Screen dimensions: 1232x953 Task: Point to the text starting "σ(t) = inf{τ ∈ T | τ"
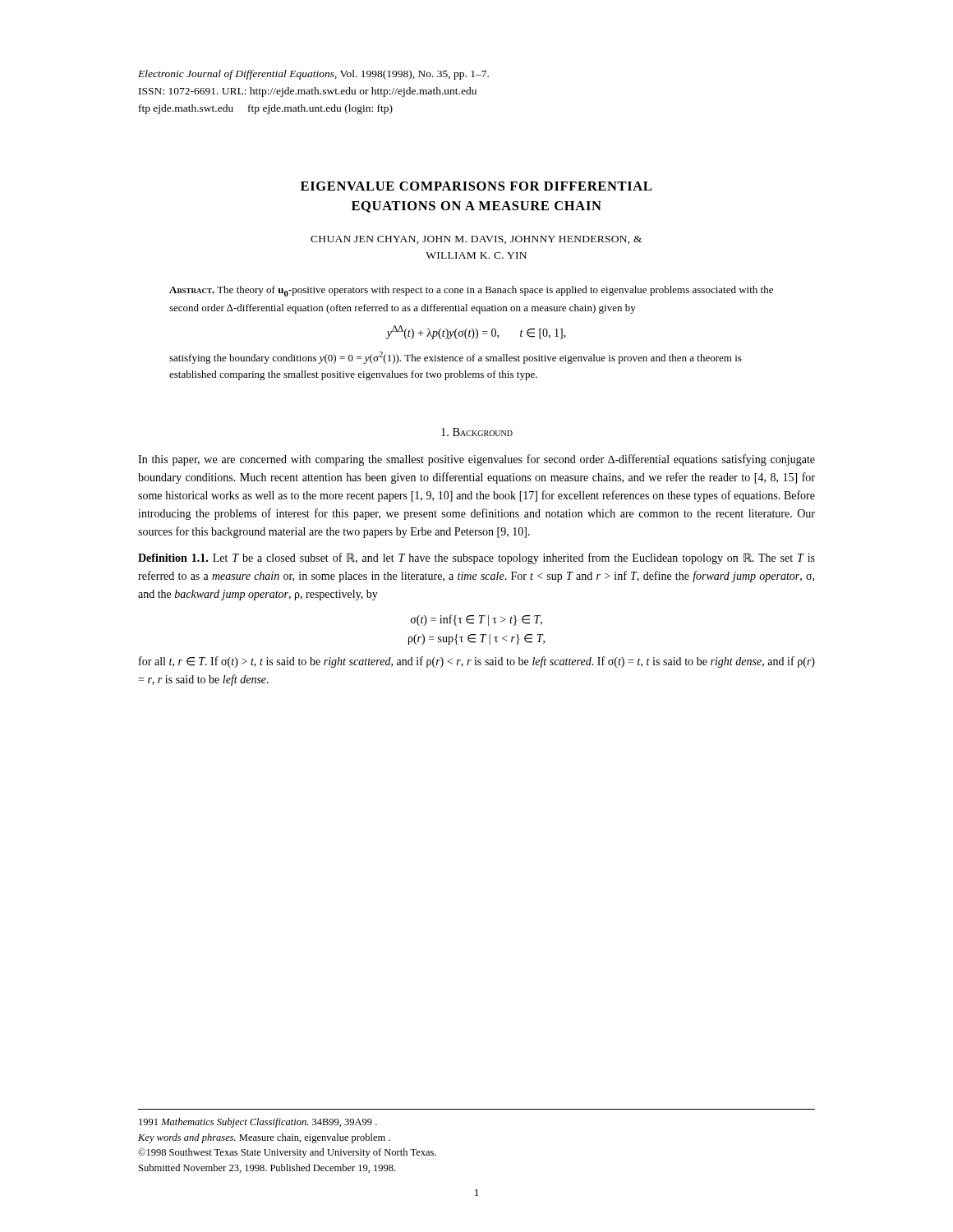(x=476, y=629)
